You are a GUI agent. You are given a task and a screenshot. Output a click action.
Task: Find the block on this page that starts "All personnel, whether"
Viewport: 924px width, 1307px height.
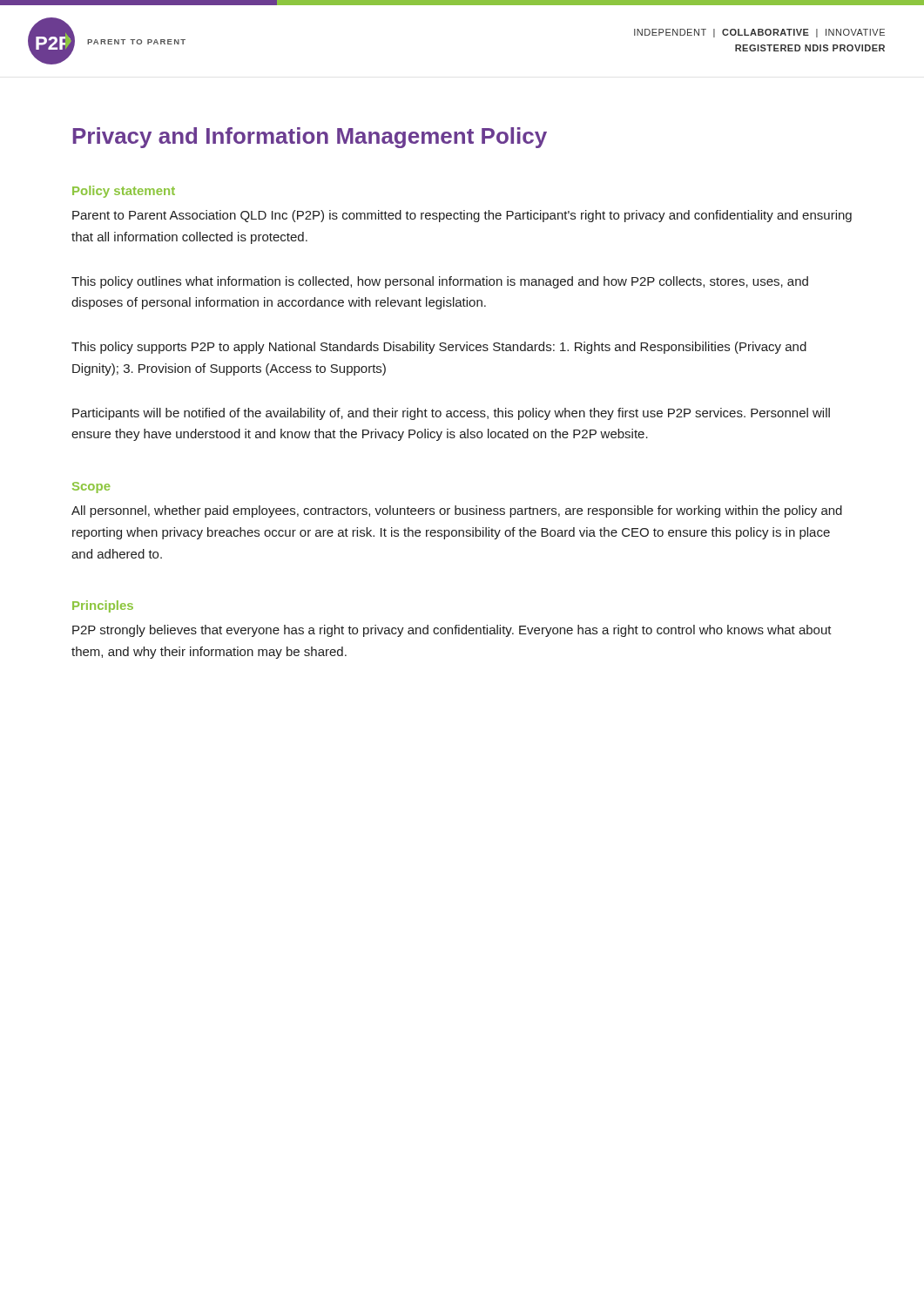click(457, 532)
